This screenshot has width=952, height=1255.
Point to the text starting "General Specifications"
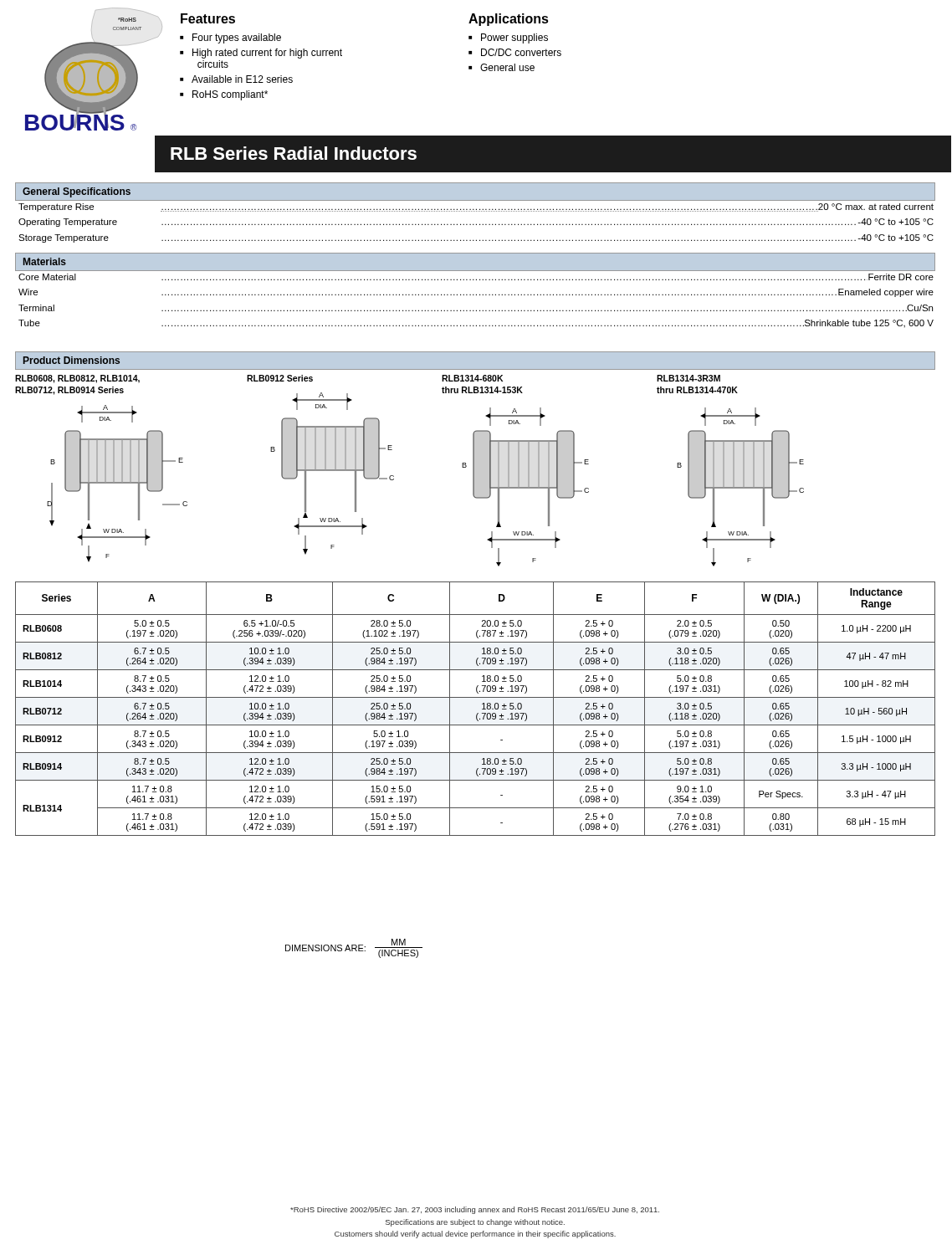click(x=77, y=192)
